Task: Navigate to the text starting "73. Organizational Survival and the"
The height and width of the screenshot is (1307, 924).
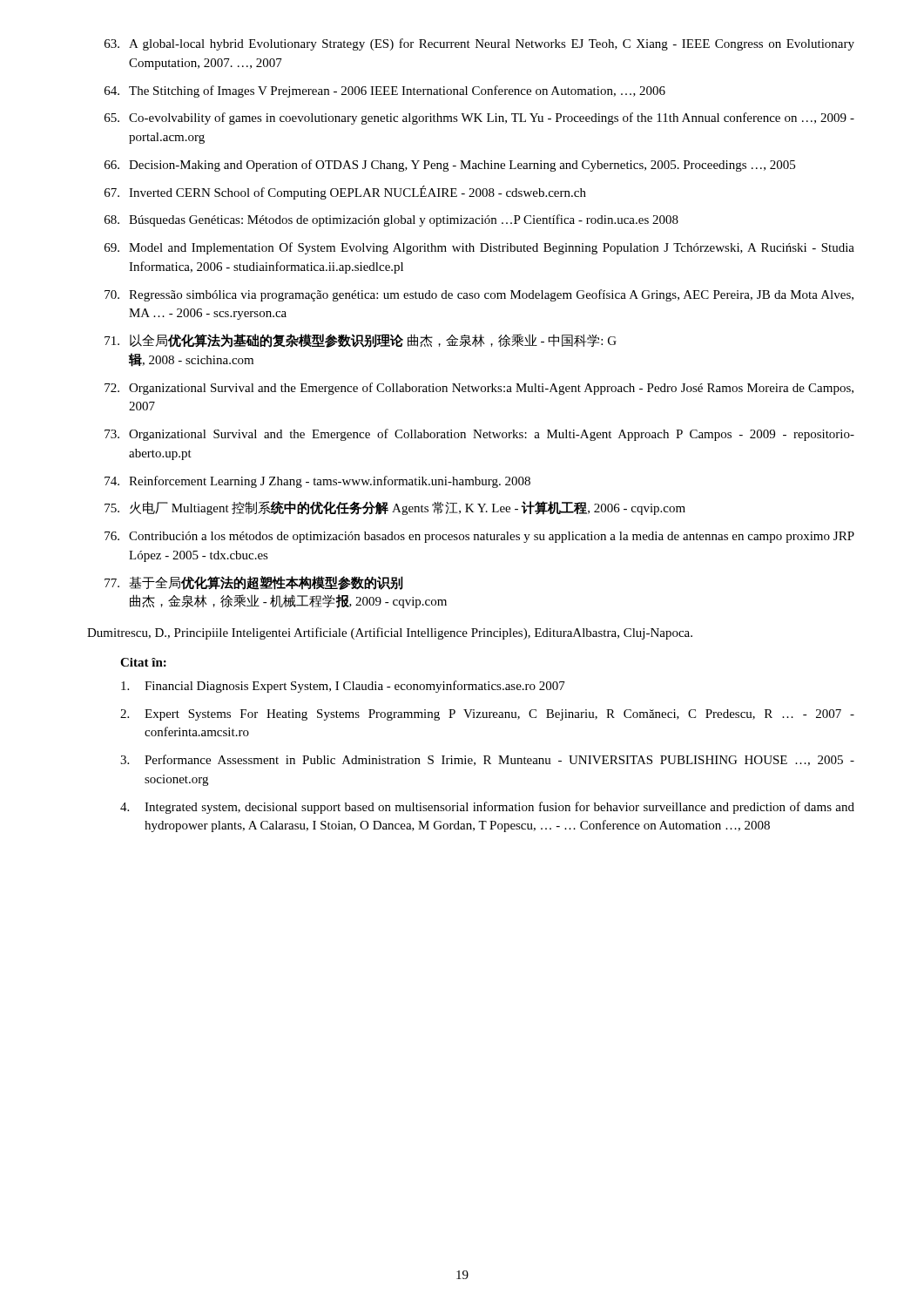Action: [471, 444]
